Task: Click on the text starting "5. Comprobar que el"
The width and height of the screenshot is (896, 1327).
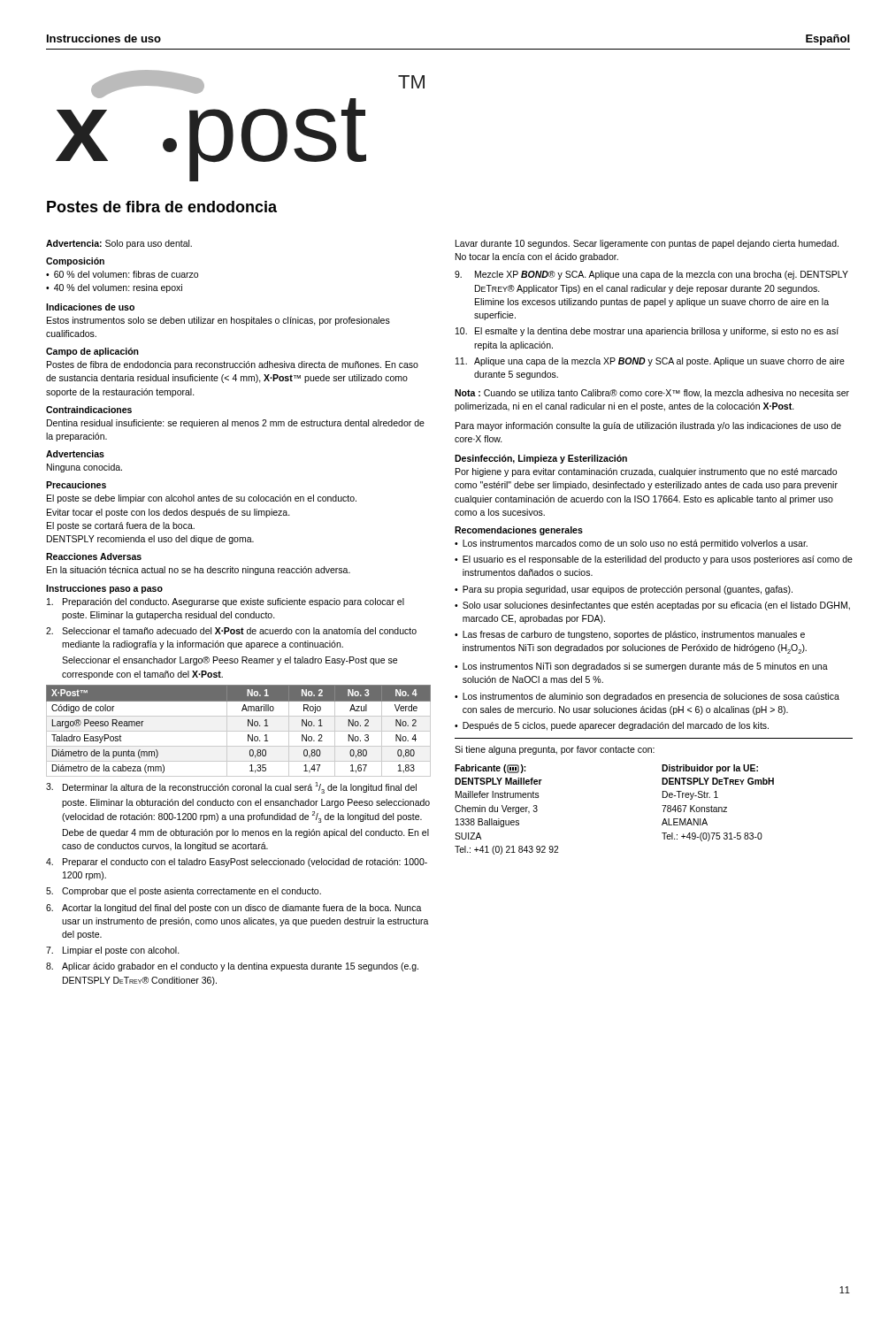Action: pyautogui.click(x=184, y=892)
